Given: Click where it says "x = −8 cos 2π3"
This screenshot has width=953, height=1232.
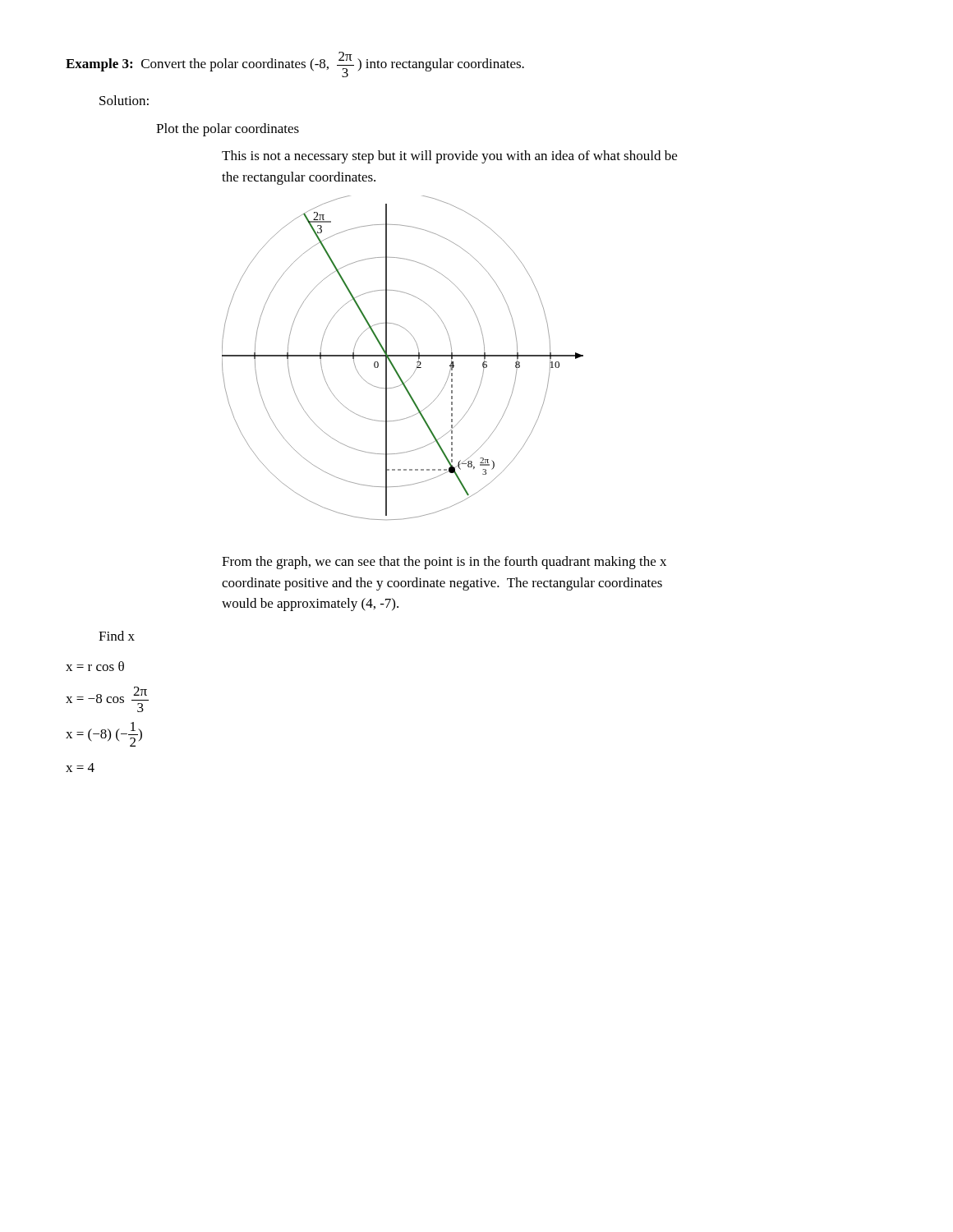Looking at the screenshot, I should click(x=107, y=700).
